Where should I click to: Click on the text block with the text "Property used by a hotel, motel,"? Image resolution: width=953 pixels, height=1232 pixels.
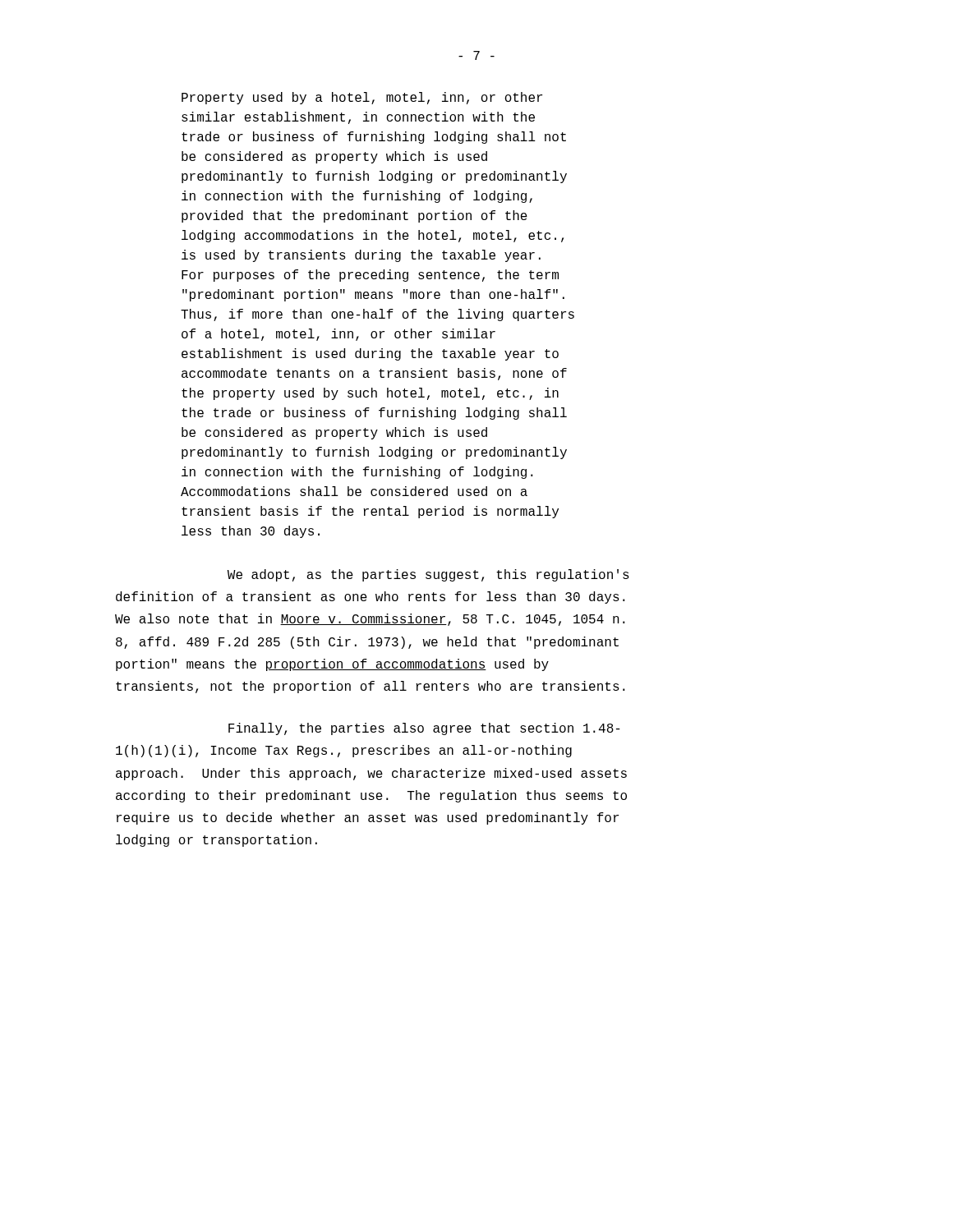(378, 315)
